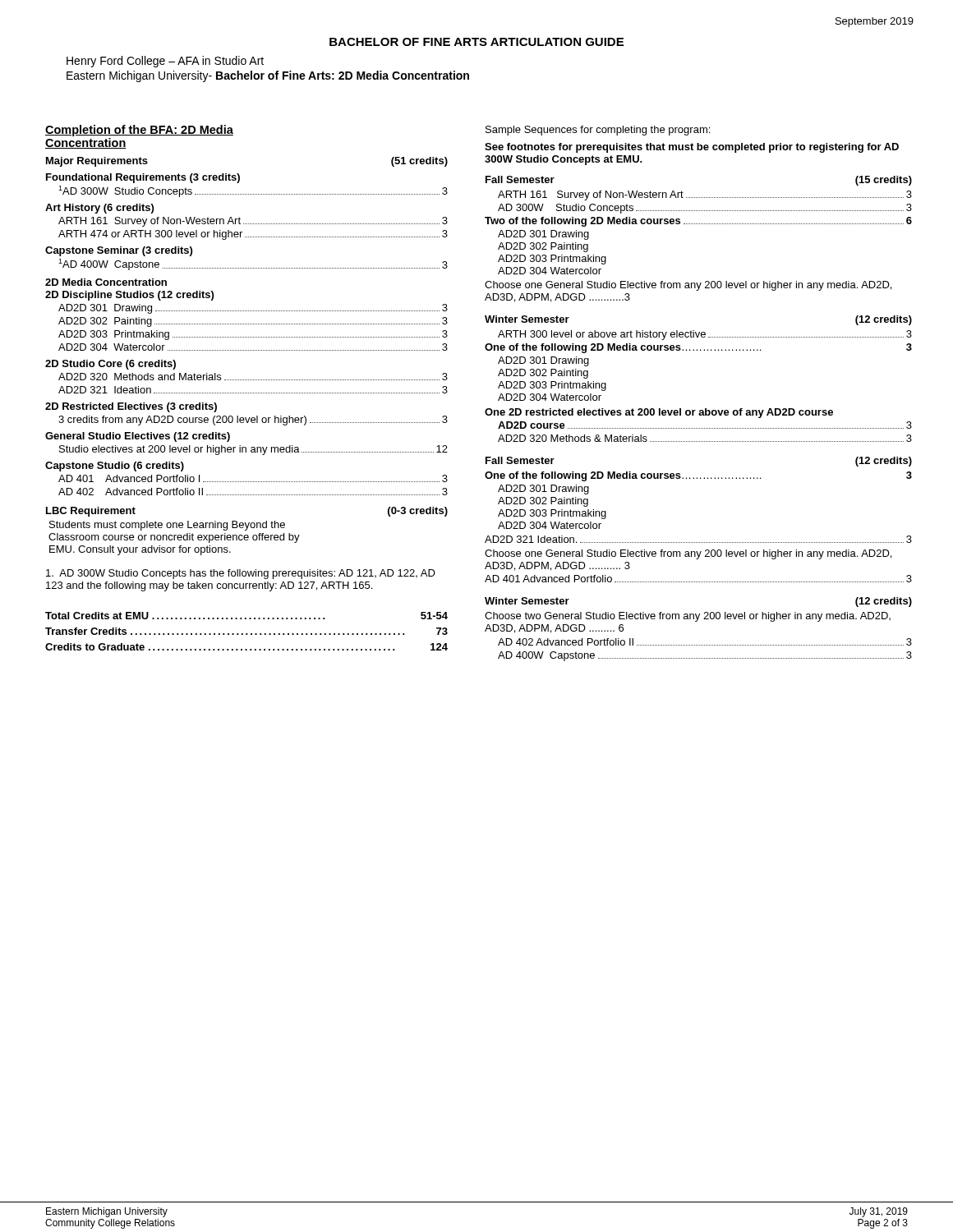
Task: Click a table
Action: click(x=246, y=631)
